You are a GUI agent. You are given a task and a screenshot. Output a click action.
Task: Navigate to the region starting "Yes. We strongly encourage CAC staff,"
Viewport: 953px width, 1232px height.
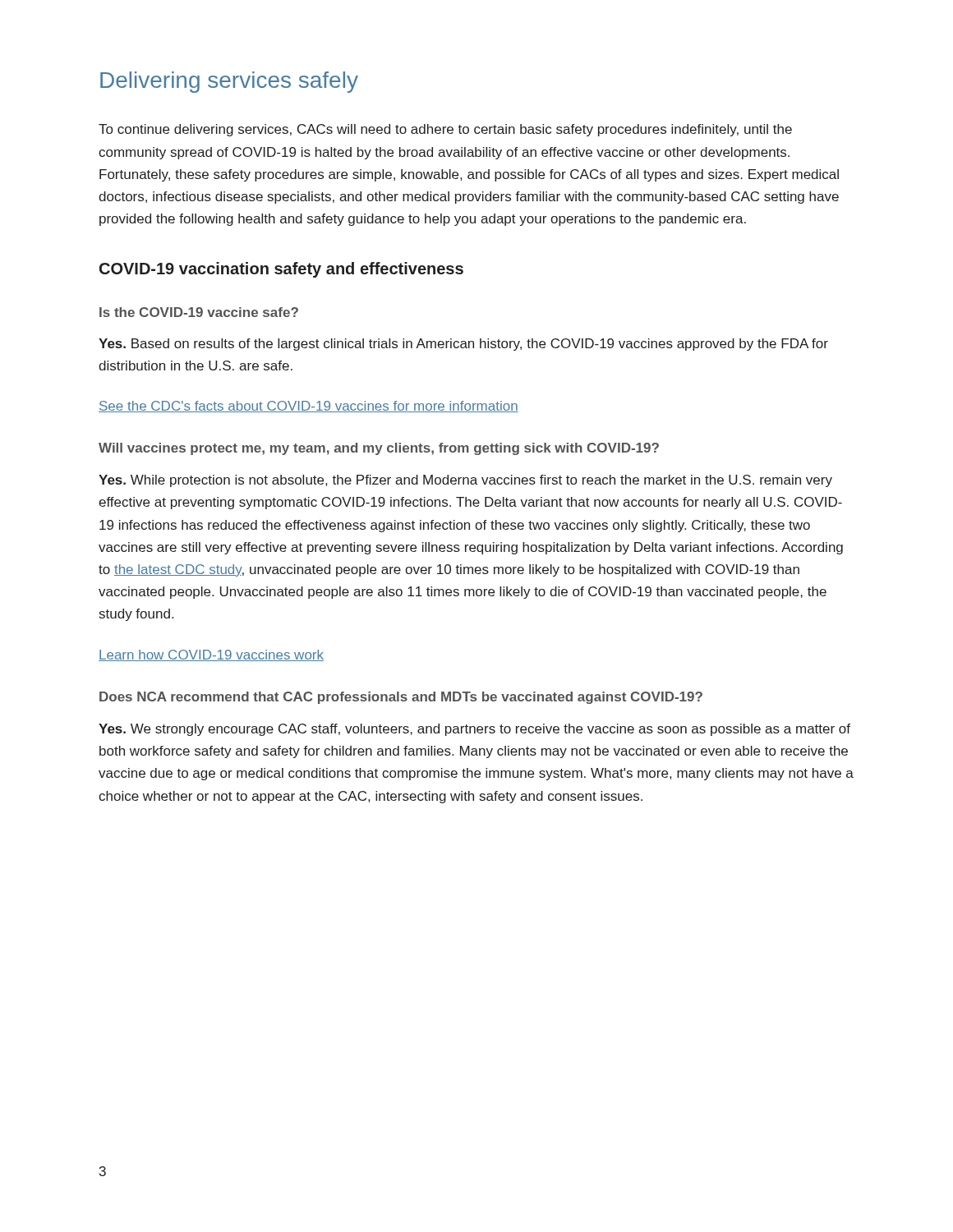pos(476,762)
